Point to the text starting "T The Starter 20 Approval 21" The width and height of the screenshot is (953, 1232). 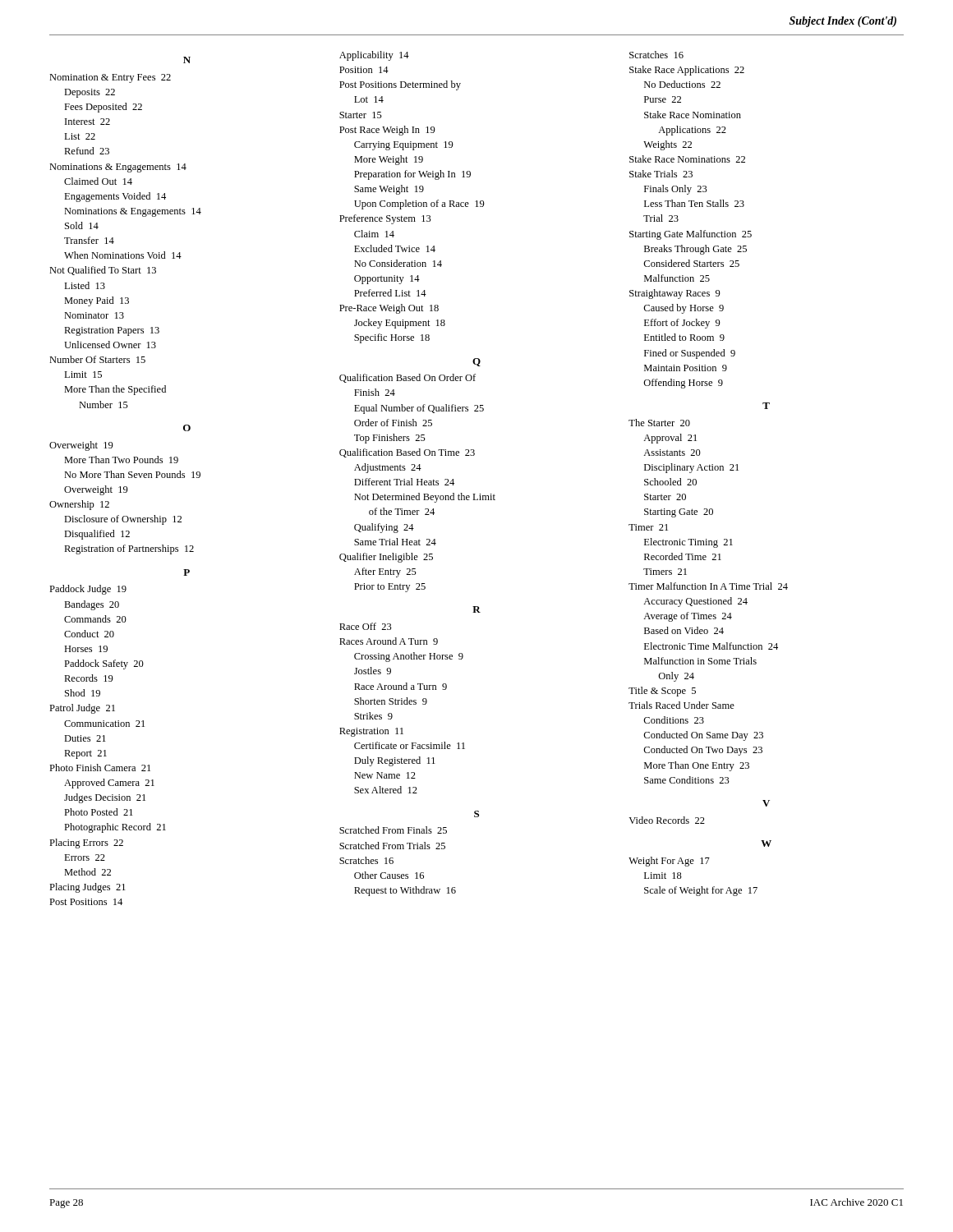point(766,593)
